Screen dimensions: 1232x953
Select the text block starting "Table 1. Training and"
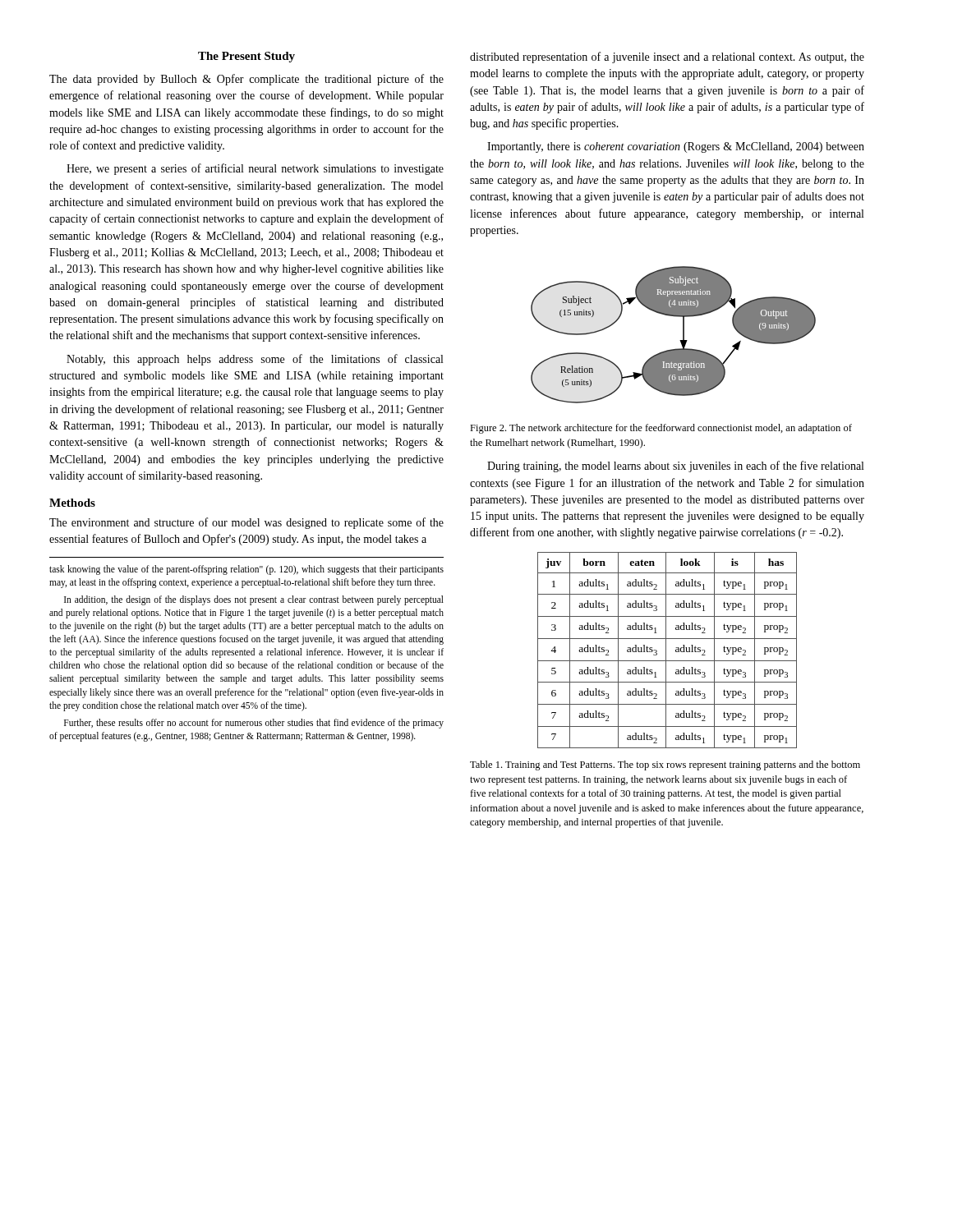667,794
